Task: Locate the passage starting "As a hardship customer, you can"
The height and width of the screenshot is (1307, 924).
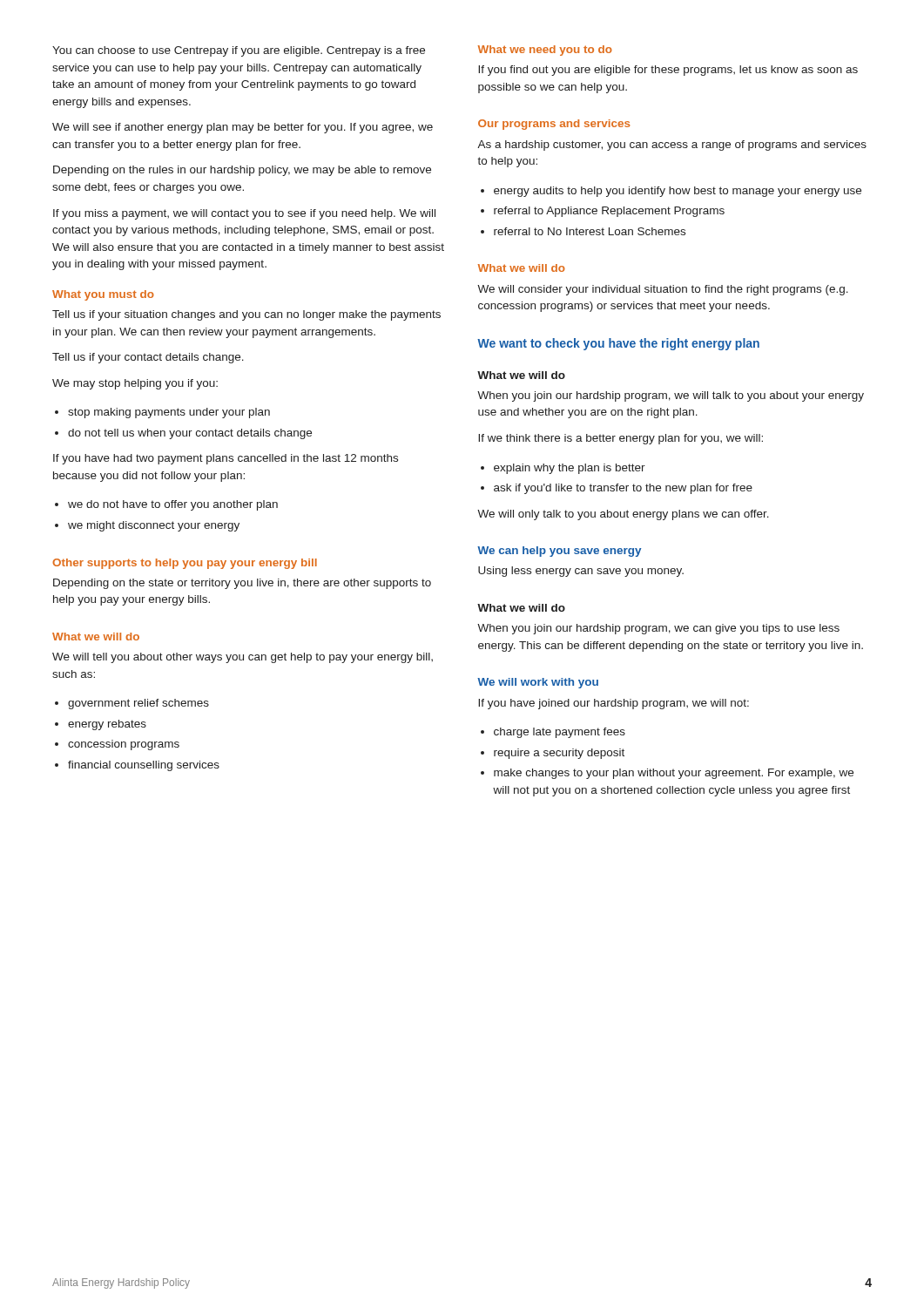Action: point(675,153)
